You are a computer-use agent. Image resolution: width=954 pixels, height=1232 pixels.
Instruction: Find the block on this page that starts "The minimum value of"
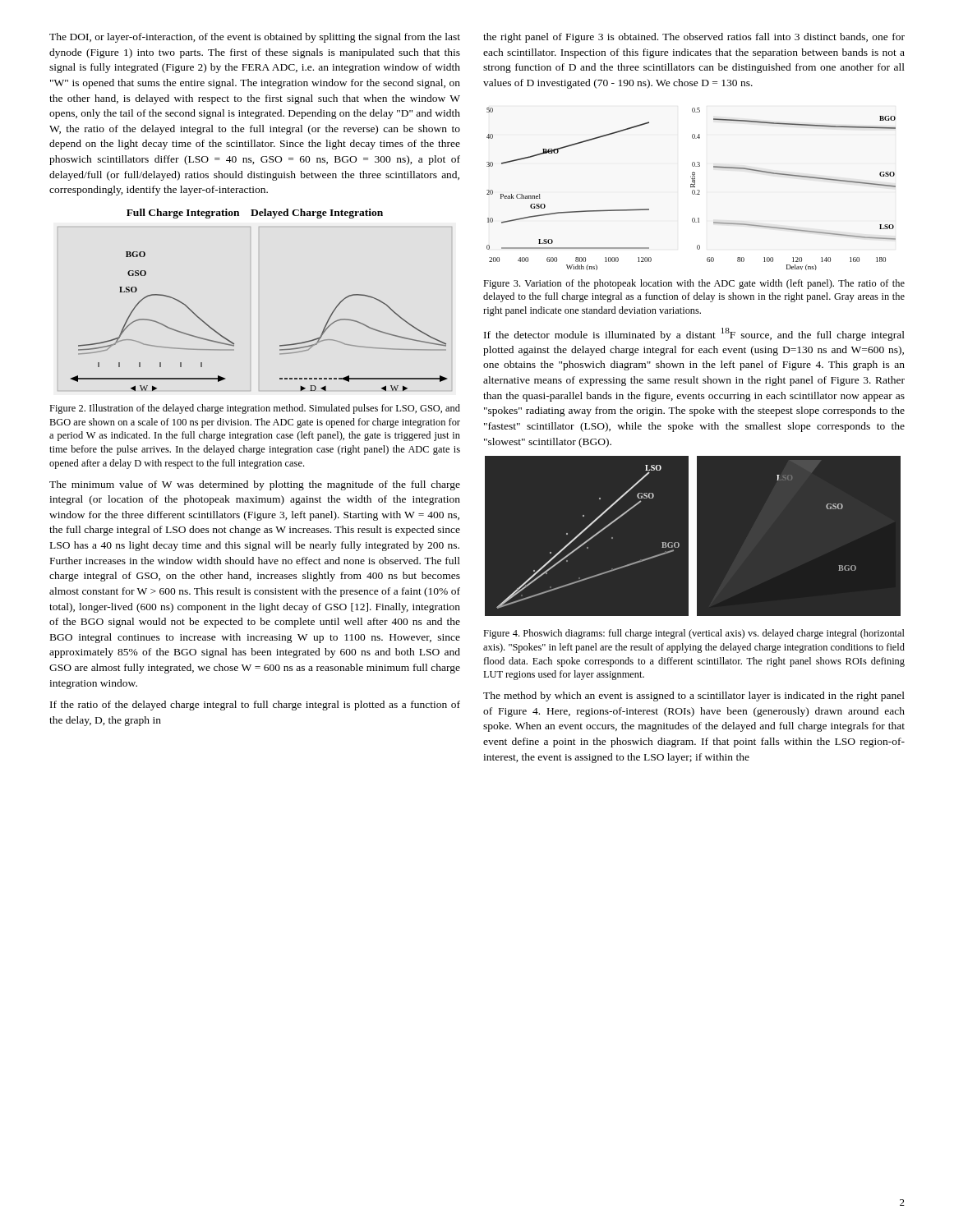[x=255, y=584]
